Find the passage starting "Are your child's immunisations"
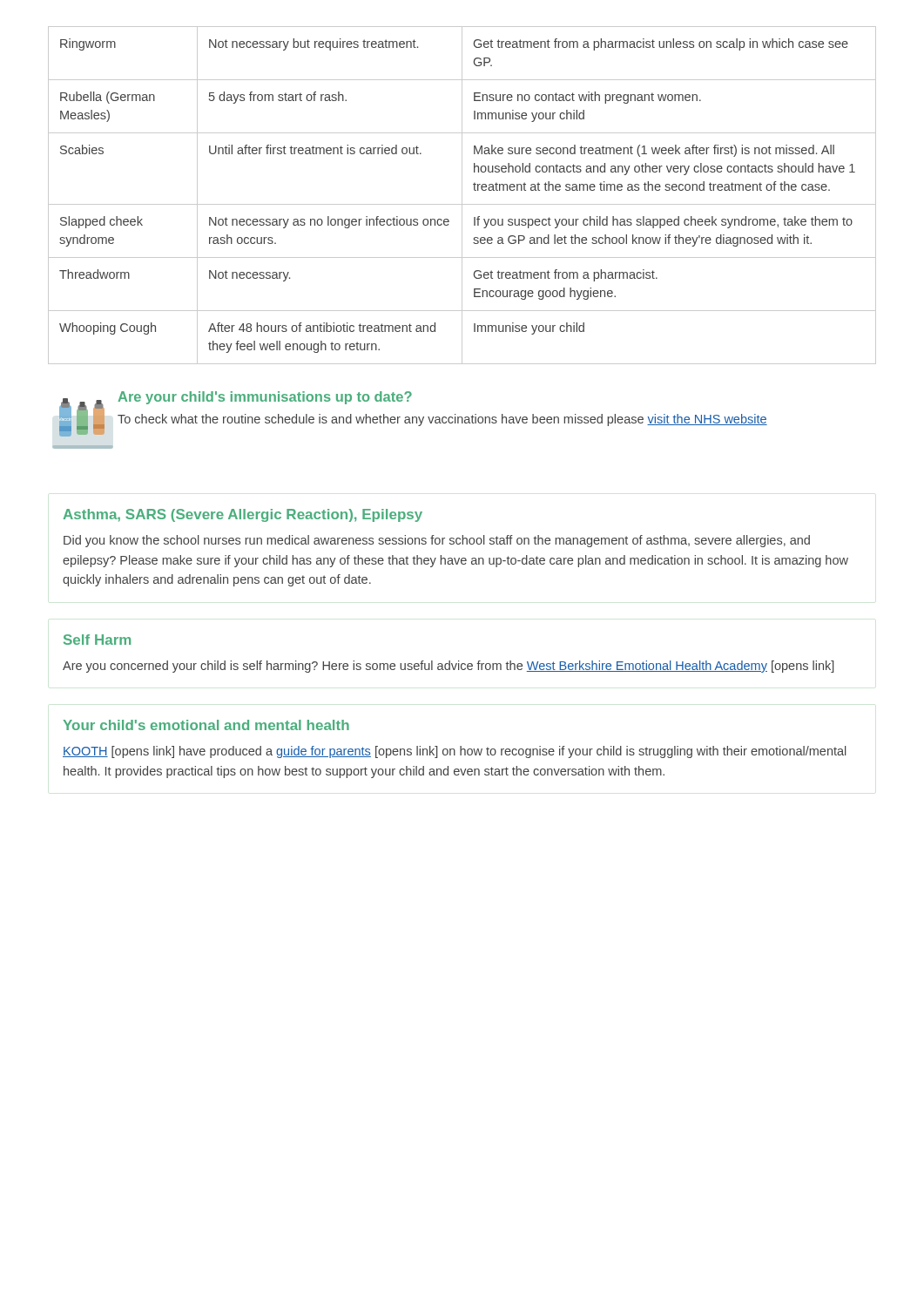 click(x=265, y=398)
